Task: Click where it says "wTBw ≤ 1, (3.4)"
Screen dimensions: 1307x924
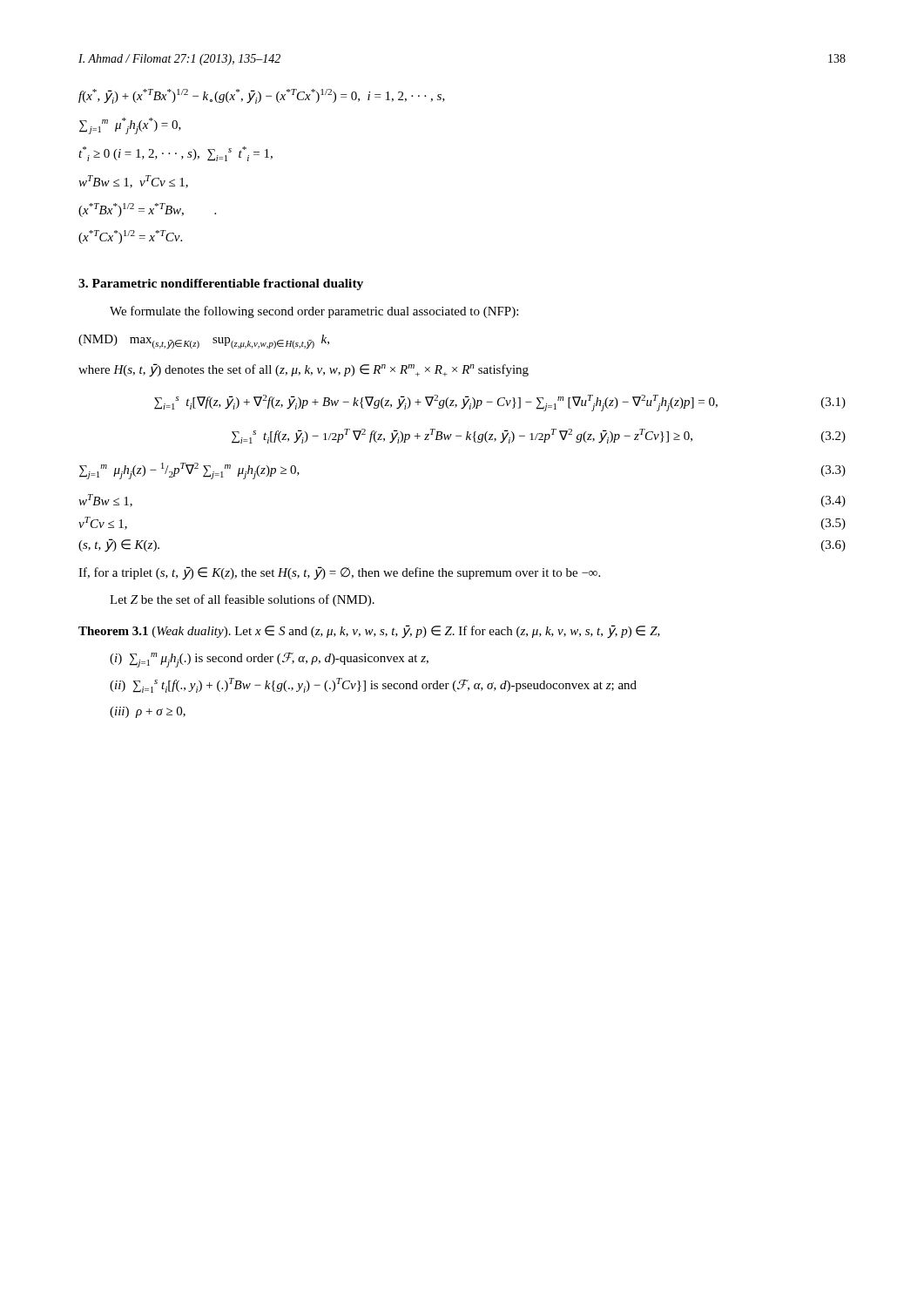Action: pos(105,501)
